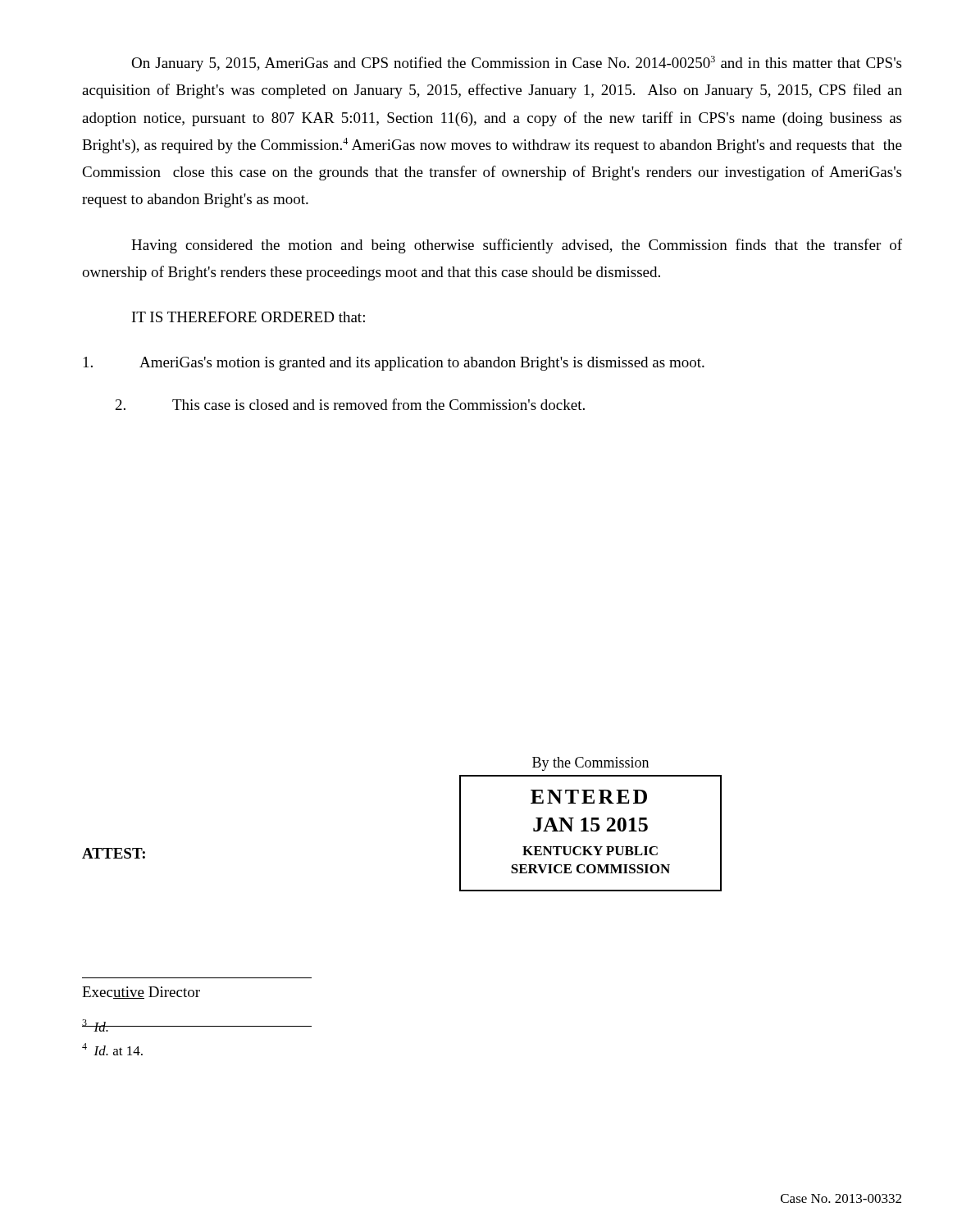Find the text with the text "IT IS THEREFORE ORDERED that:"
Screen dimensions: 1230x980
tap(249, 317)
